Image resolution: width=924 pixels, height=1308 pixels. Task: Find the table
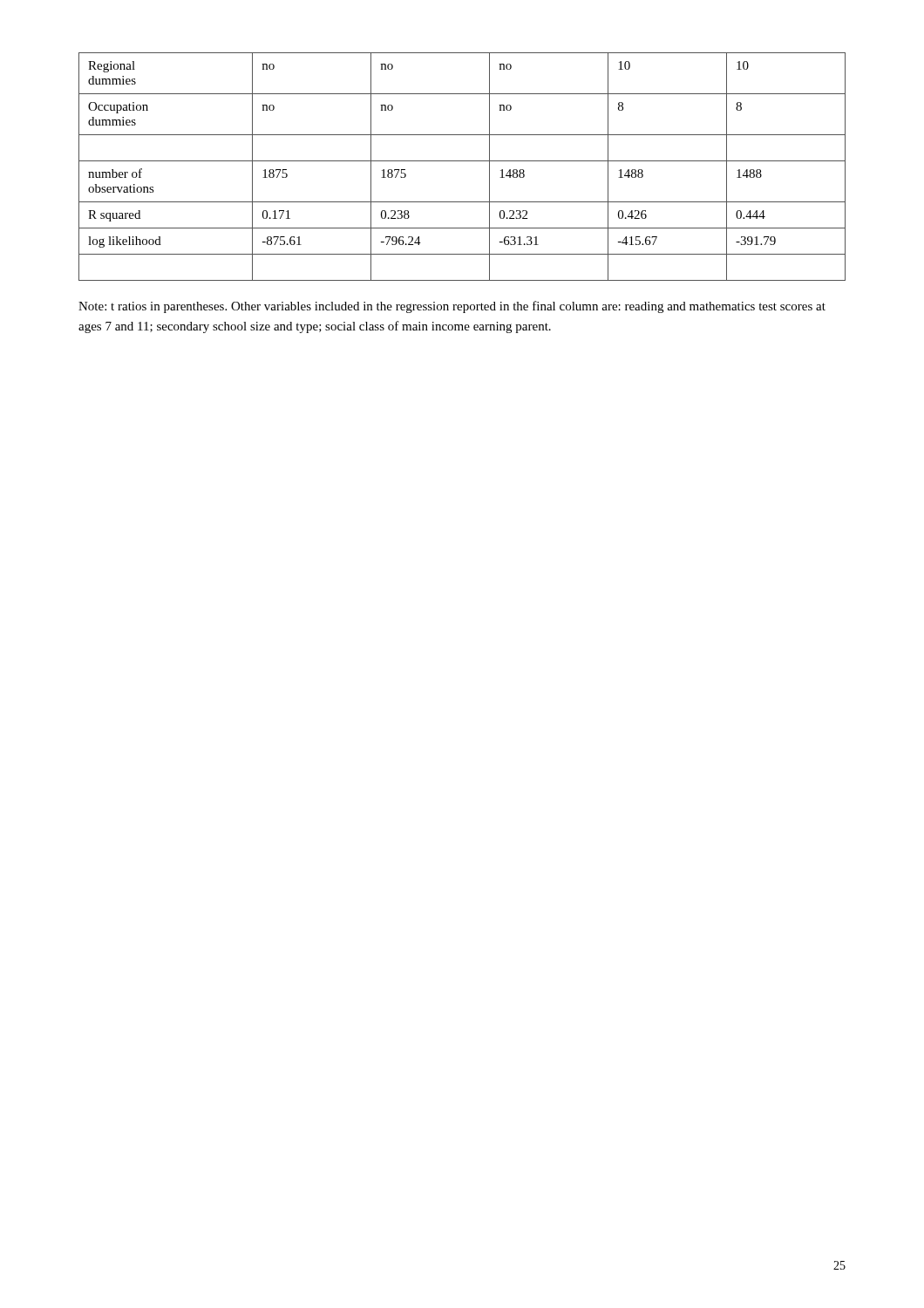coord(462,167)
